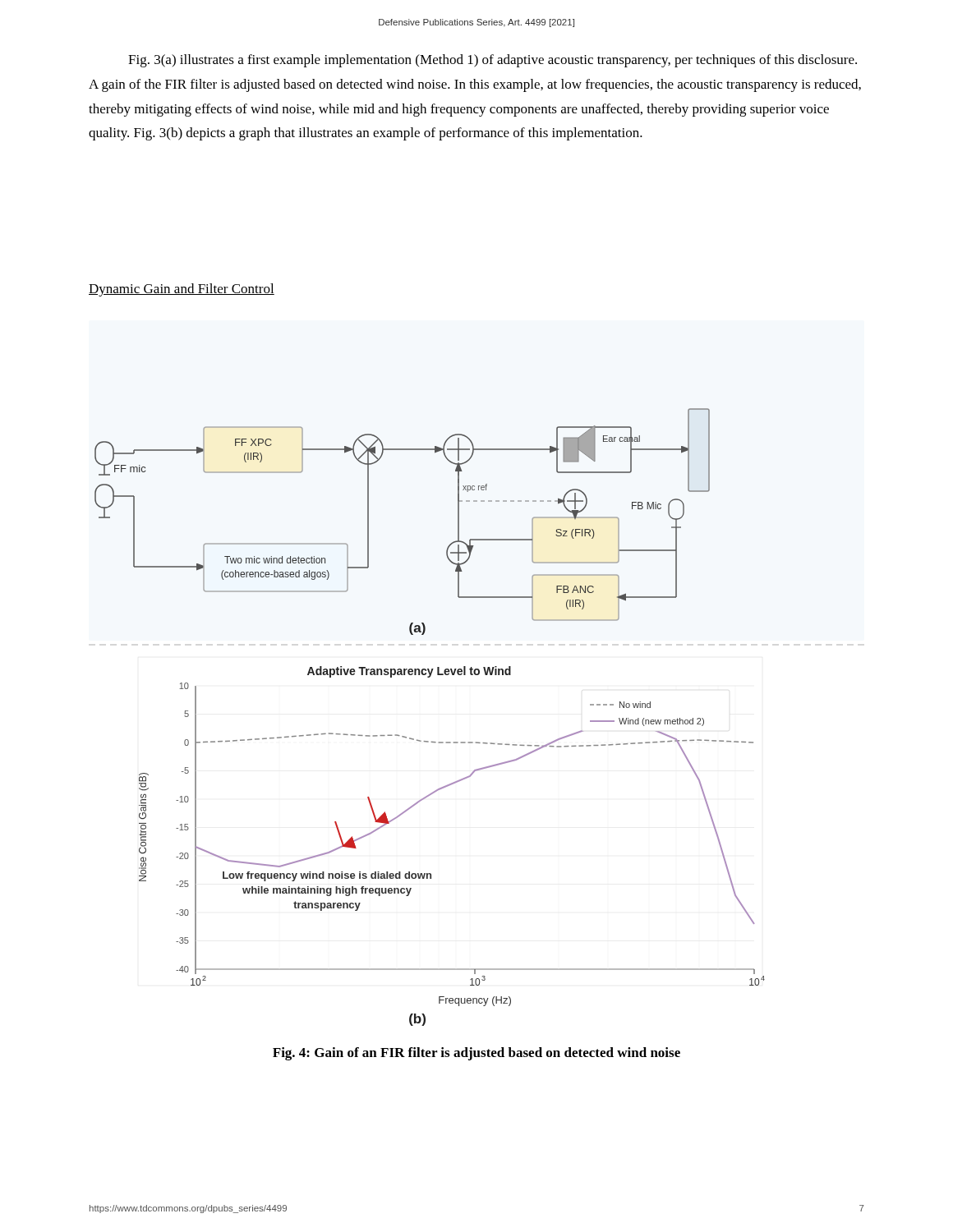Select the text block with the text "Fig. 3(a) illustrates a first example"
This screenshot has width=953, height=1232.
pos(476,97)
